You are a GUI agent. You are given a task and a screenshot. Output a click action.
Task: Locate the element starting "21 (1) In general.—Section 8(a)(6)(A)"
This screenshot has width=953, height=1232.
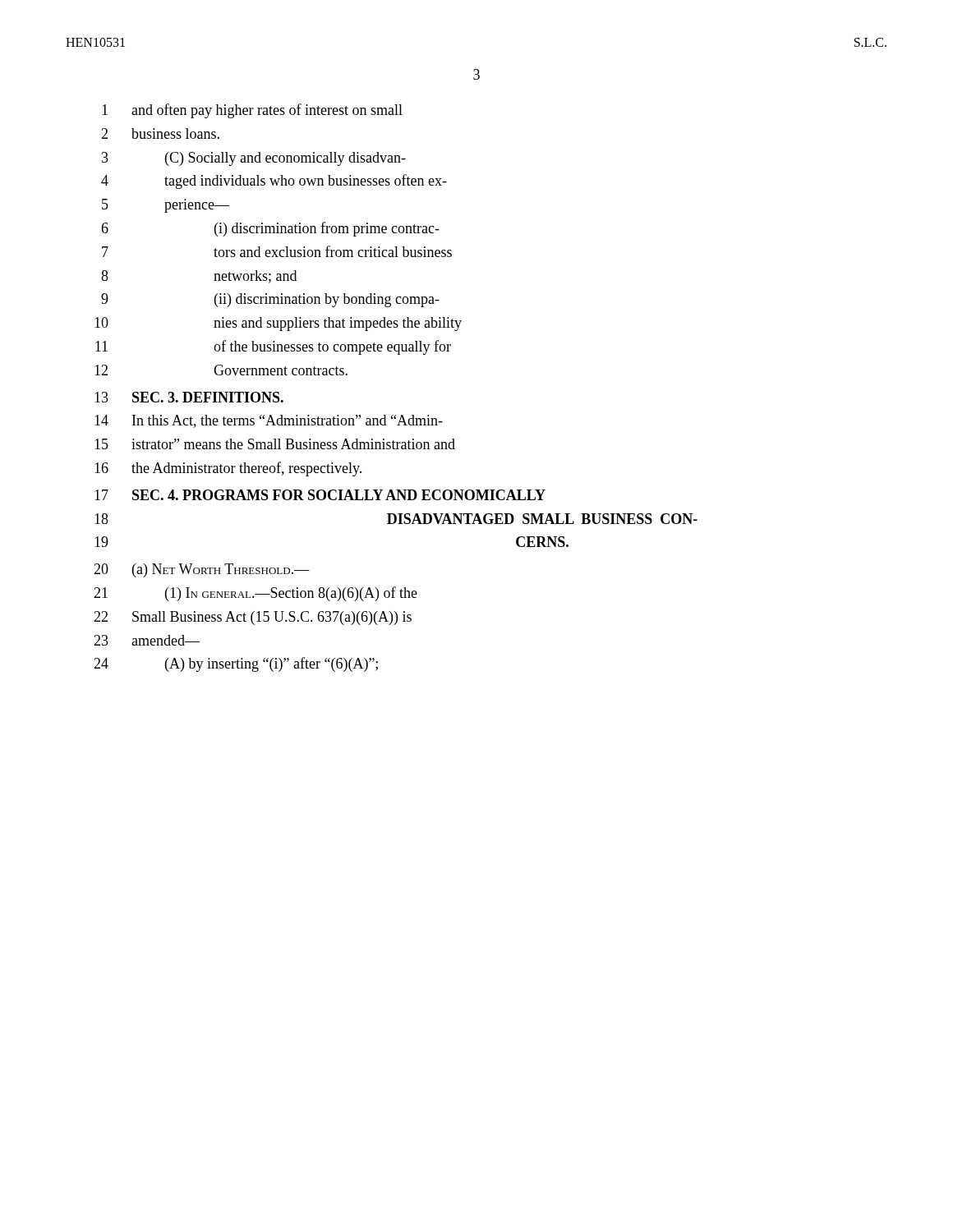coord(256,594)
